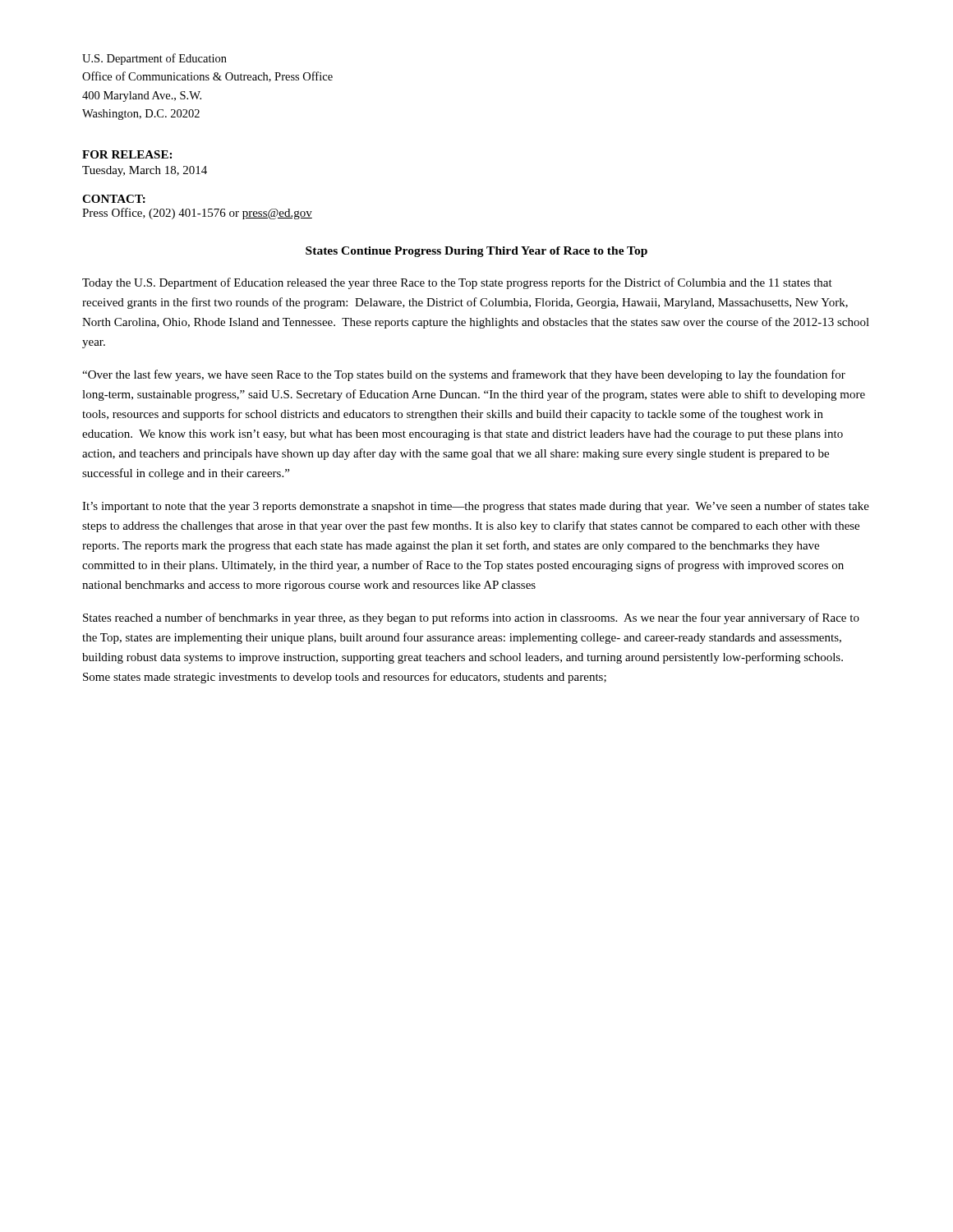The height and width of the screenshot is (1232, 953).
Task: Click on the text block with the text "“Over the last few years, we have seen"
Action: point(474,424)
